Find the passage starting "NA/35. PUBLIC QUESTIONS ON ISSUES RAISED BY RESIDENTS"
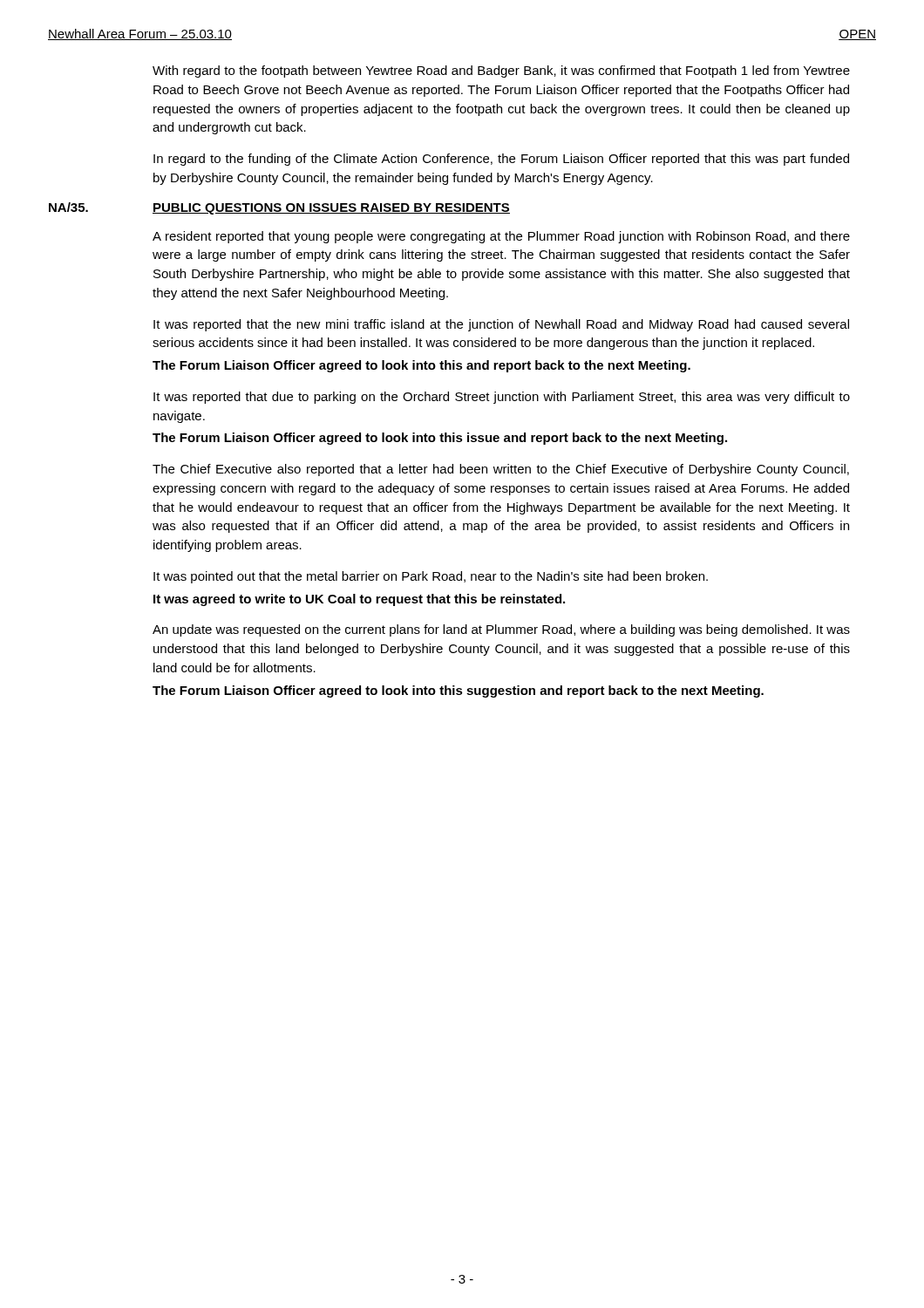924x1308 pixels. (462, 207)
